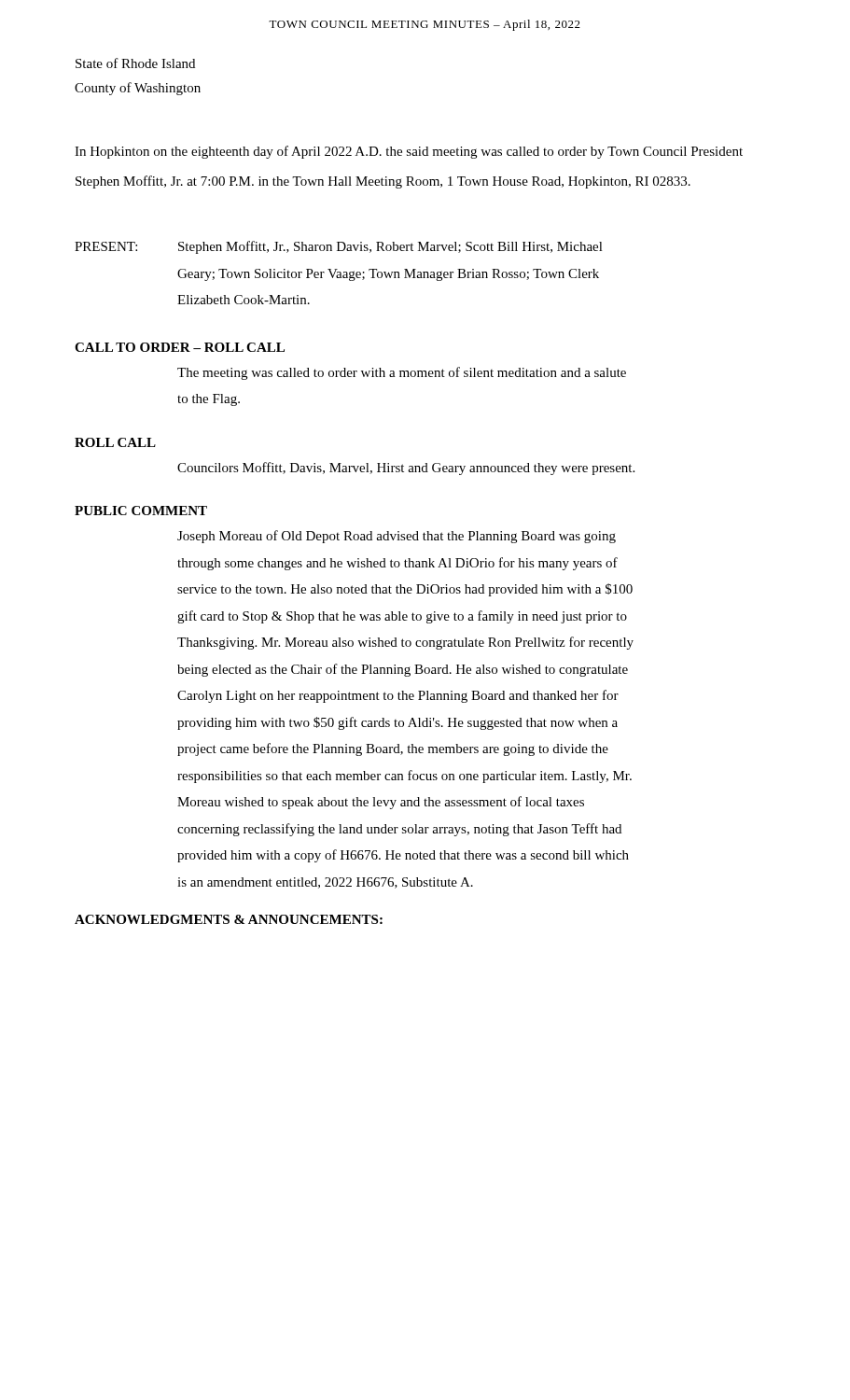Where is the passage that starts "Councilors Moffitt, Davis, Marvel, Hirst"?
The image size is (850, 1400).
coord(406,467)
